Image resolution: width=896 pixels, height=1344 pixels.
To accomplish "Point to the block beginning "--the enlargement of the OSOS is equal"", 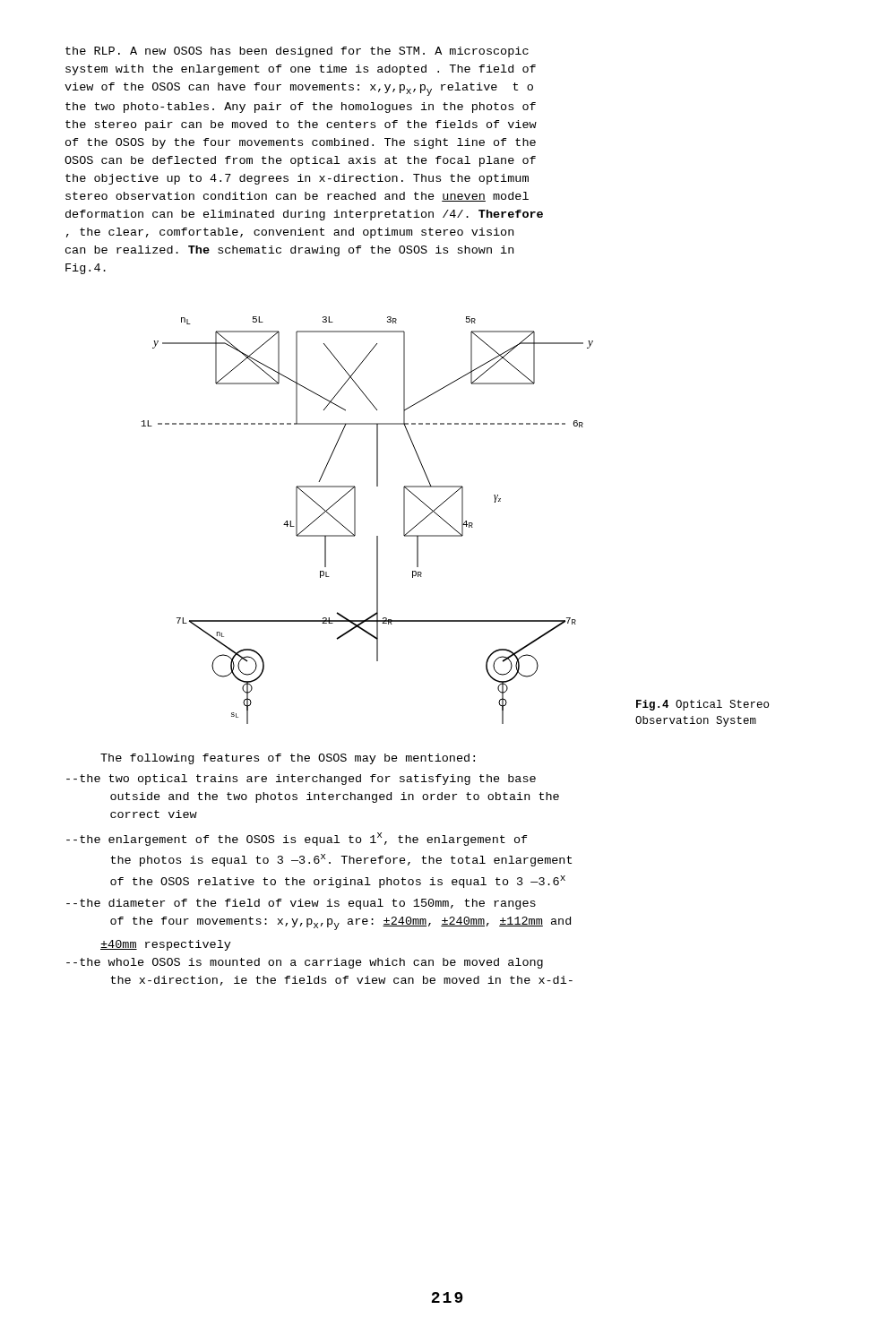I will point(319,859).
